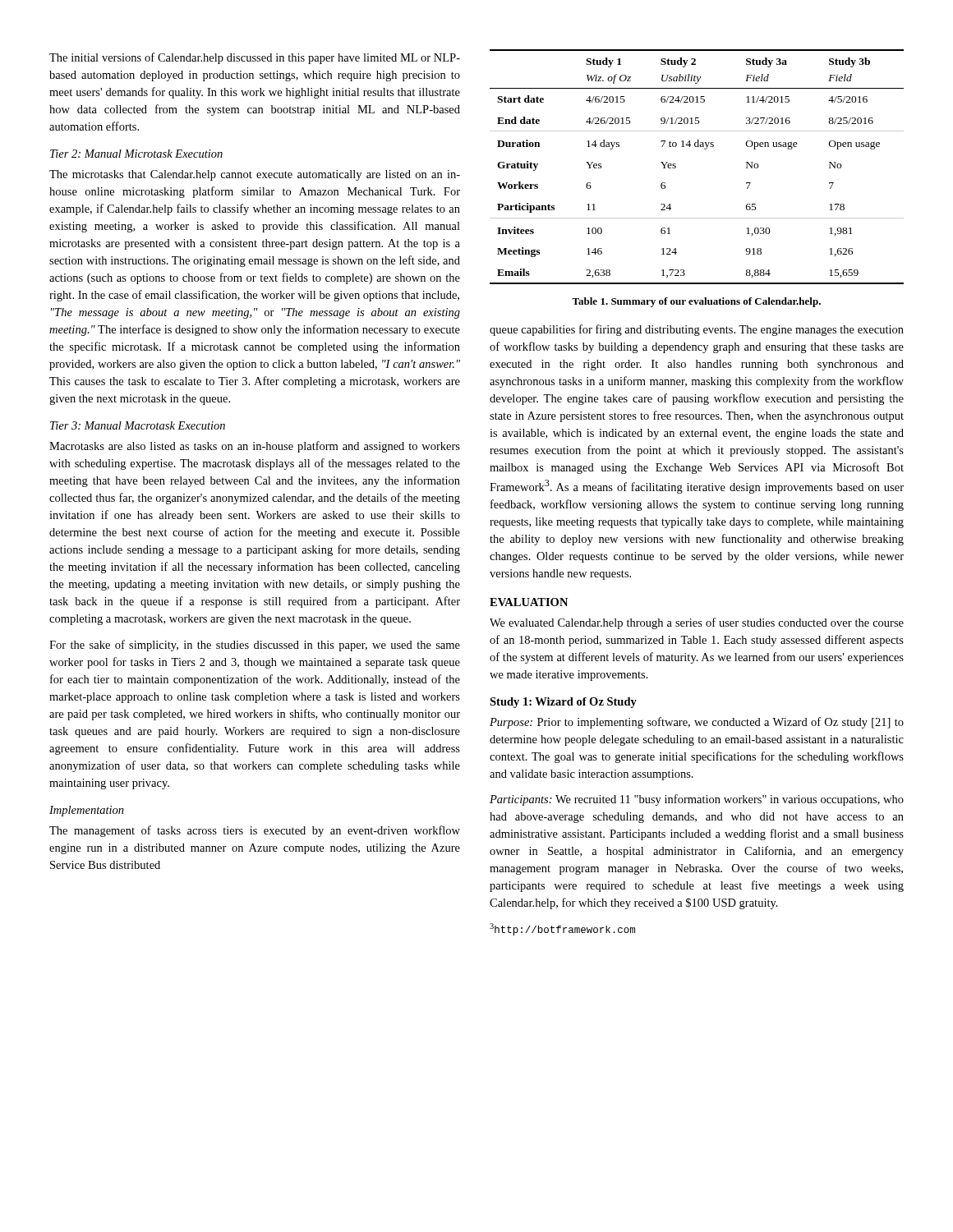This screenshot has height=1232, width=953.
Task: Select the text block containing "For the sake of simplicity, in the"
Action: (255, 714)
